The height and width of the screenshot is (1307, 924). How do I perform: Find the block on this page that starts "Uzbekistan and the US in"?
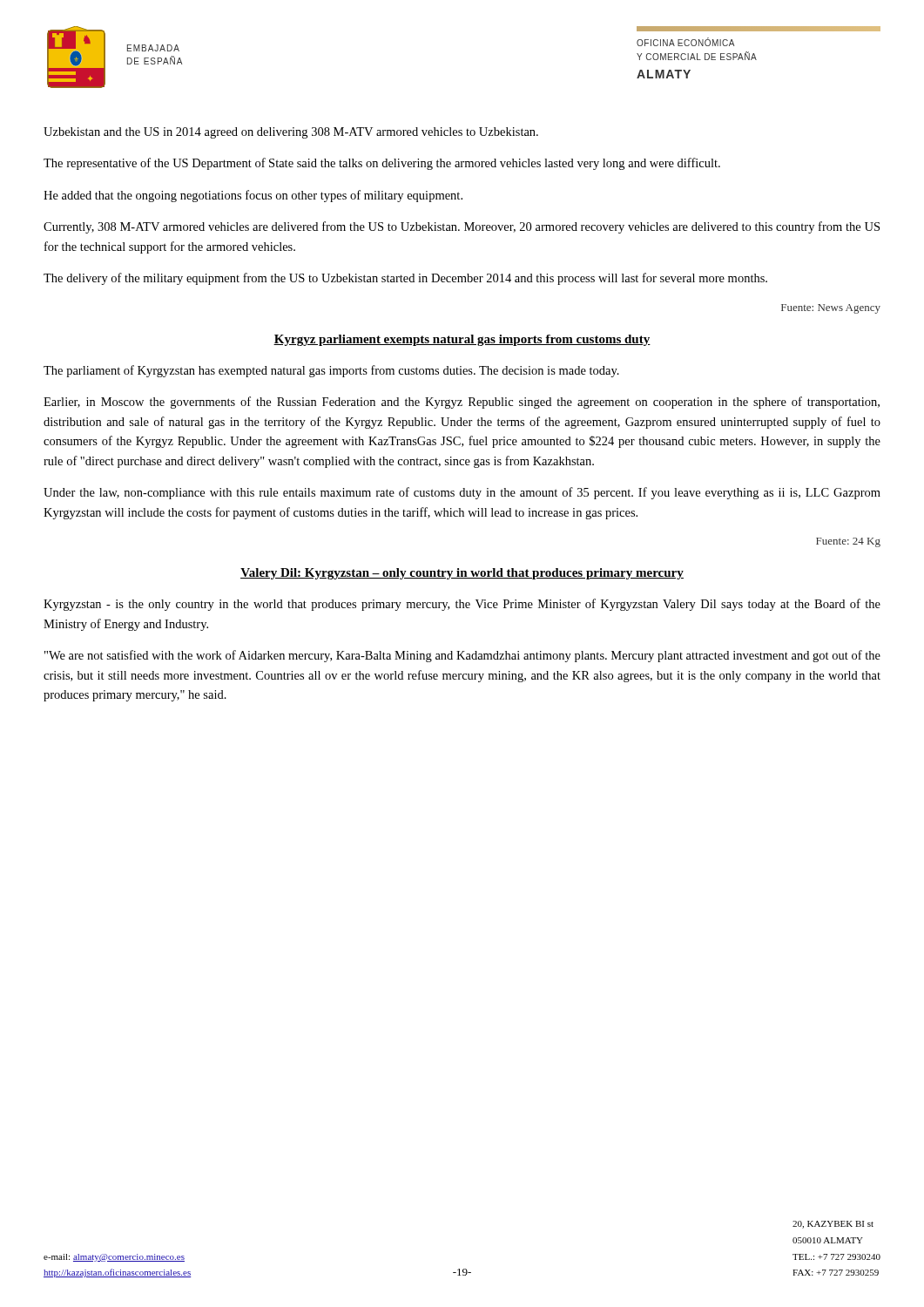click(x=291, y=132)
